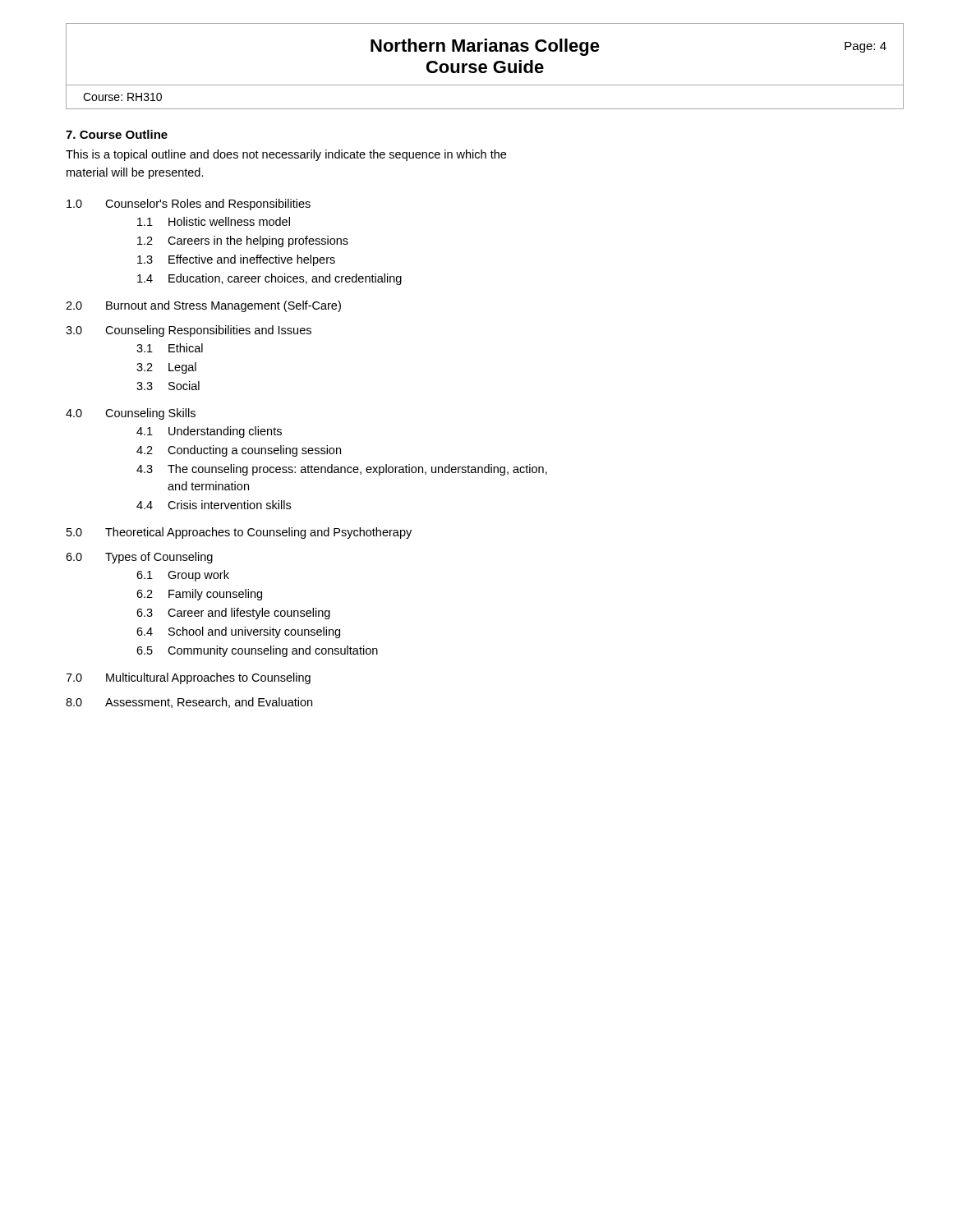Click on the region starting "3.2 Legal"
The height and width of the screenshot is (1232, 953).
(x=167, y=367)
